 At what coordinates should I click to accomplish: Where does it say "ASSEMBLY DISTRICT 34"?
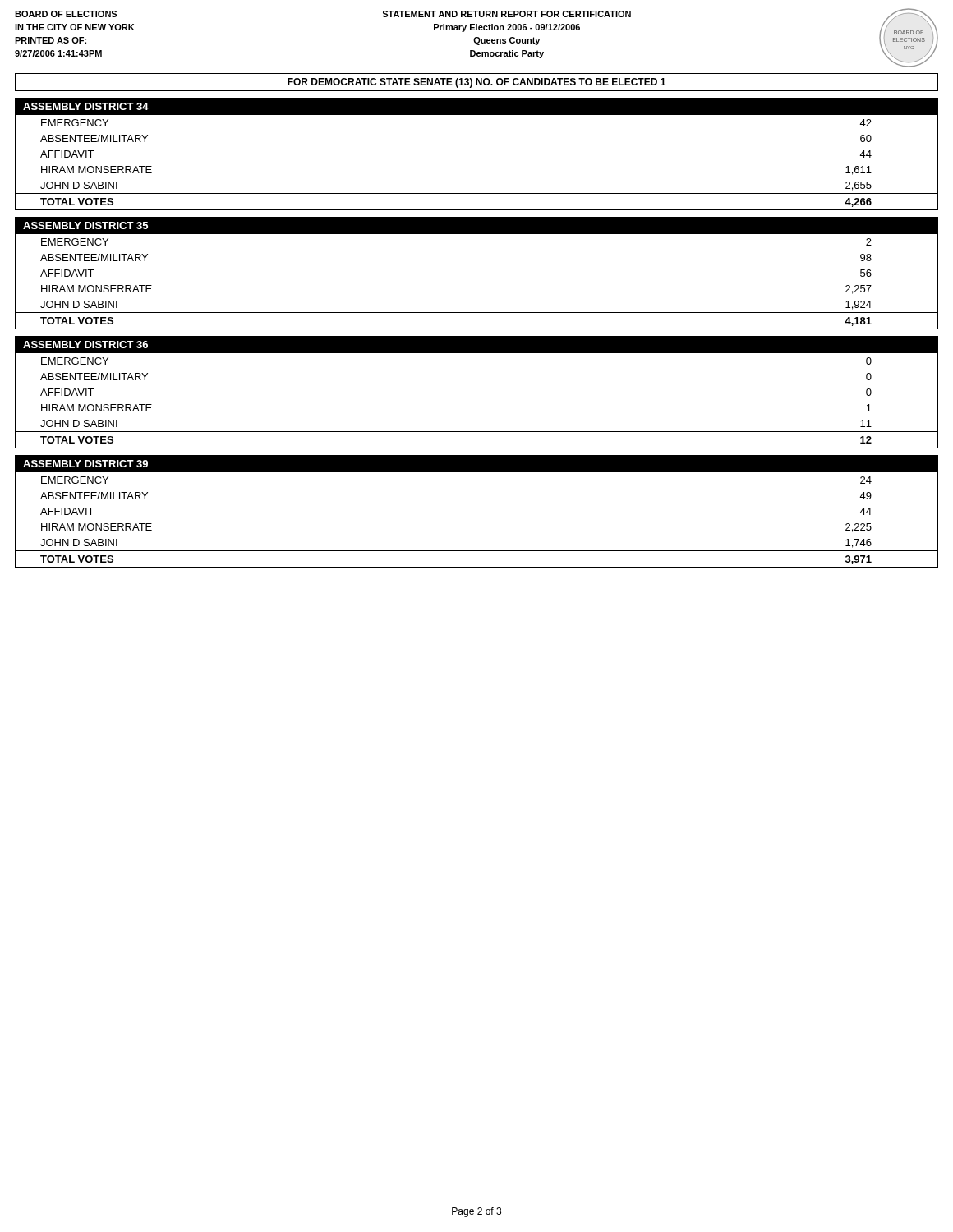pos(86,106)
